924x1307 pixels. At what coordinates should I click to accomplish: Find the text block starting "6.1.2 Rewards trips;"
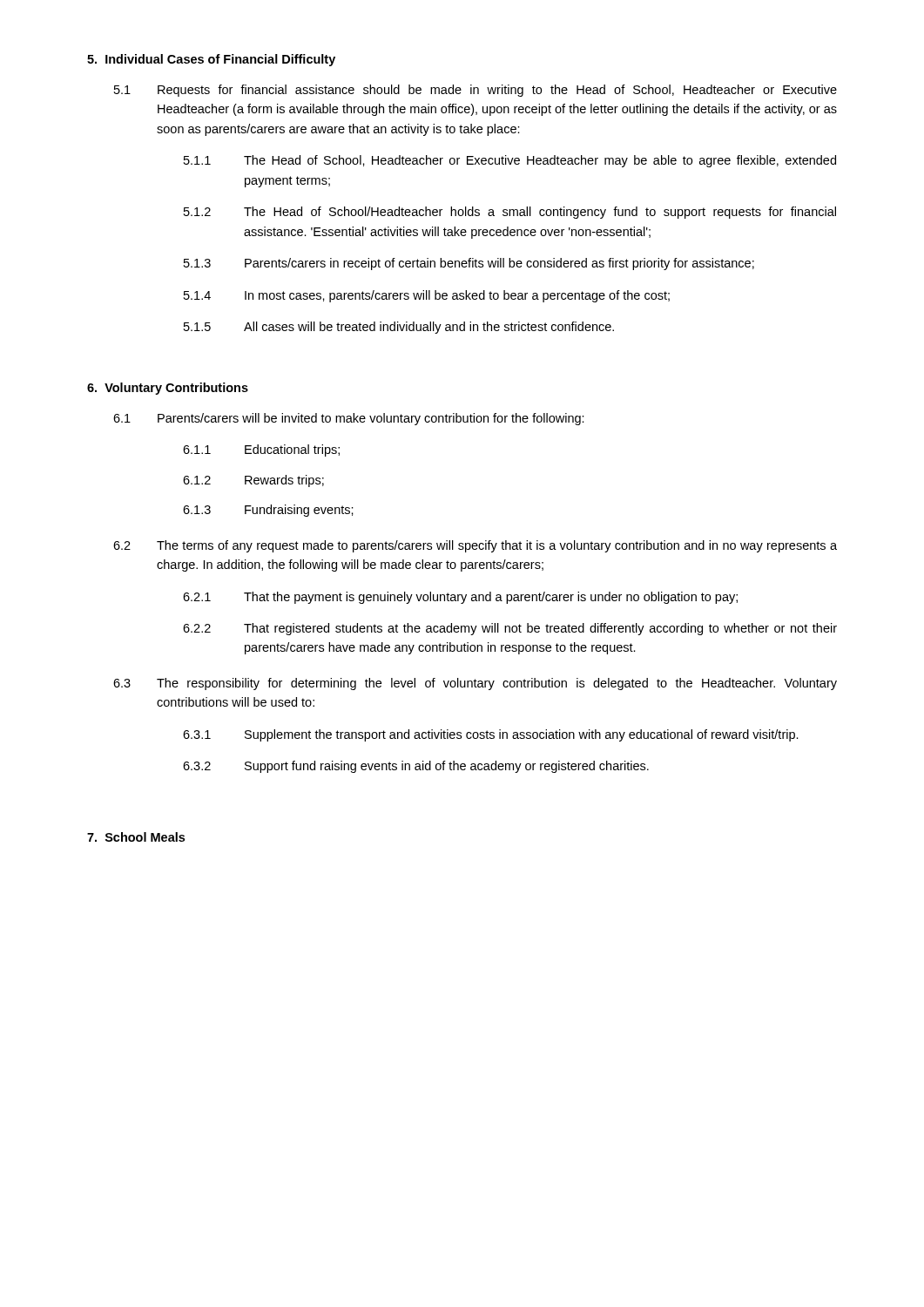(x=253, y=481)
